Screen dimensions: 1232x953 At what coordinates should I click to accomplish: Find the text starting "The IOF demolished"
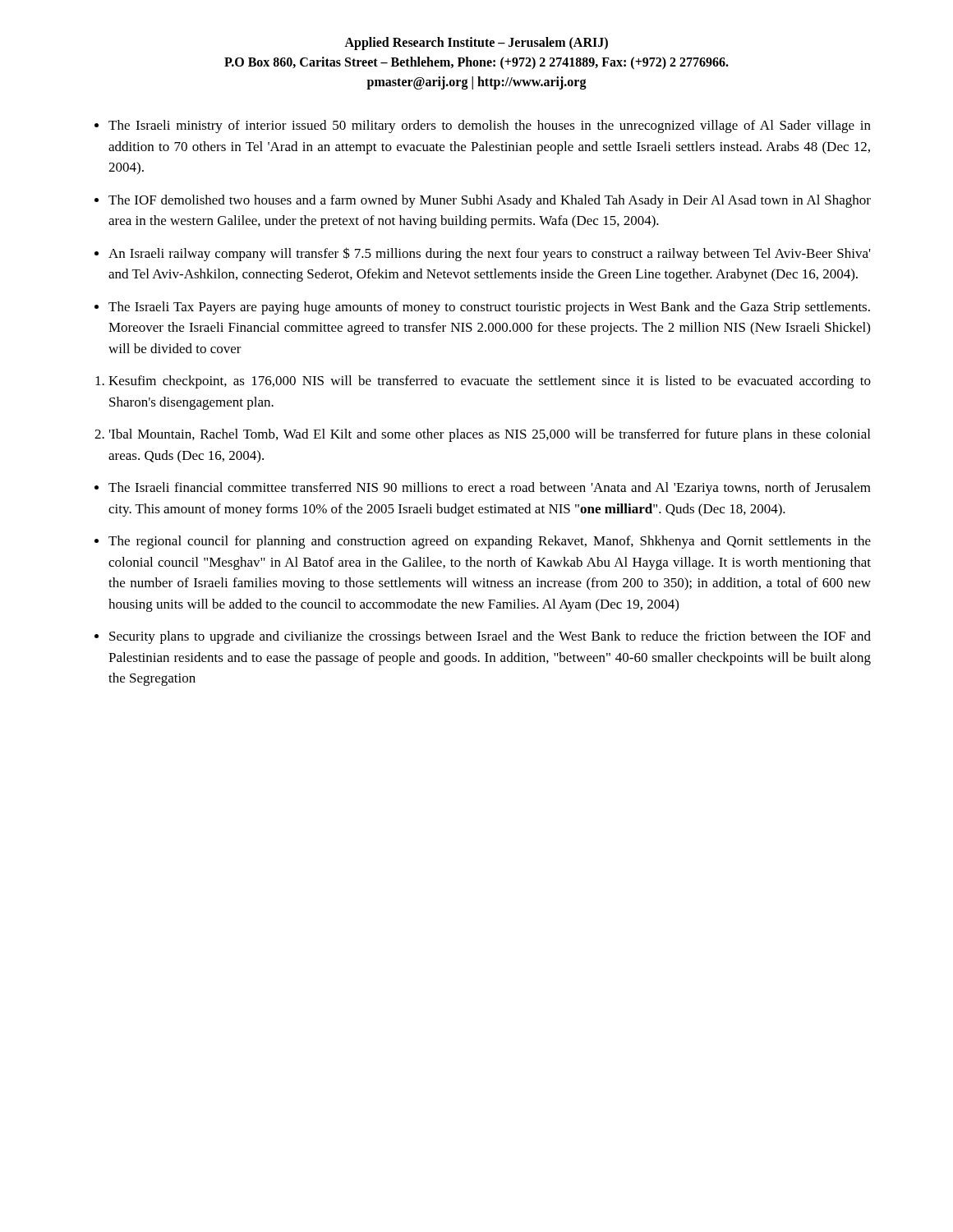click(490, 210)
